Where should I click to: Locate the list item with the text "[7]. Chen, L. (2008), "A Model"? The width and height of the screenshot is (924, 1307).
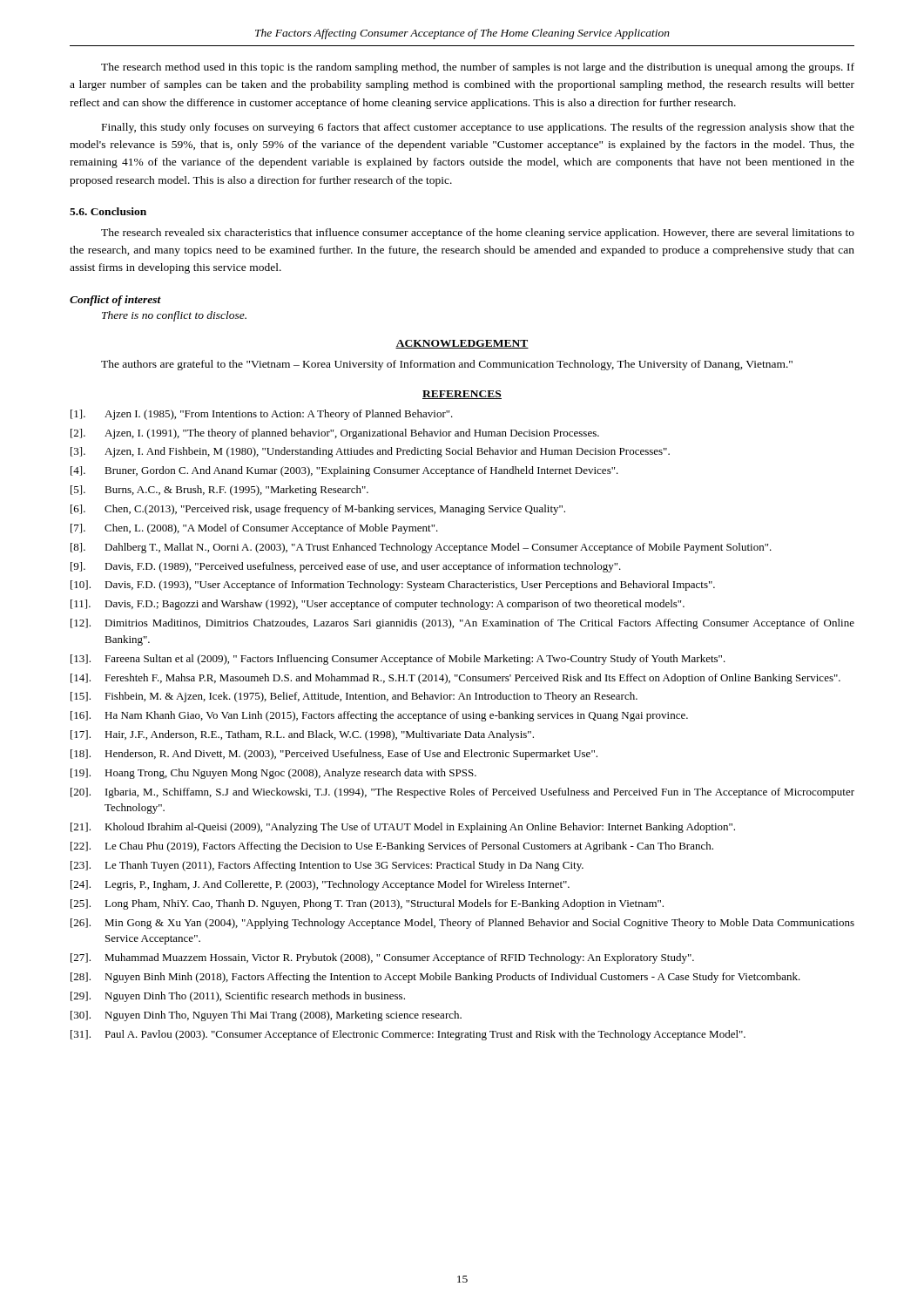(254, 529)
